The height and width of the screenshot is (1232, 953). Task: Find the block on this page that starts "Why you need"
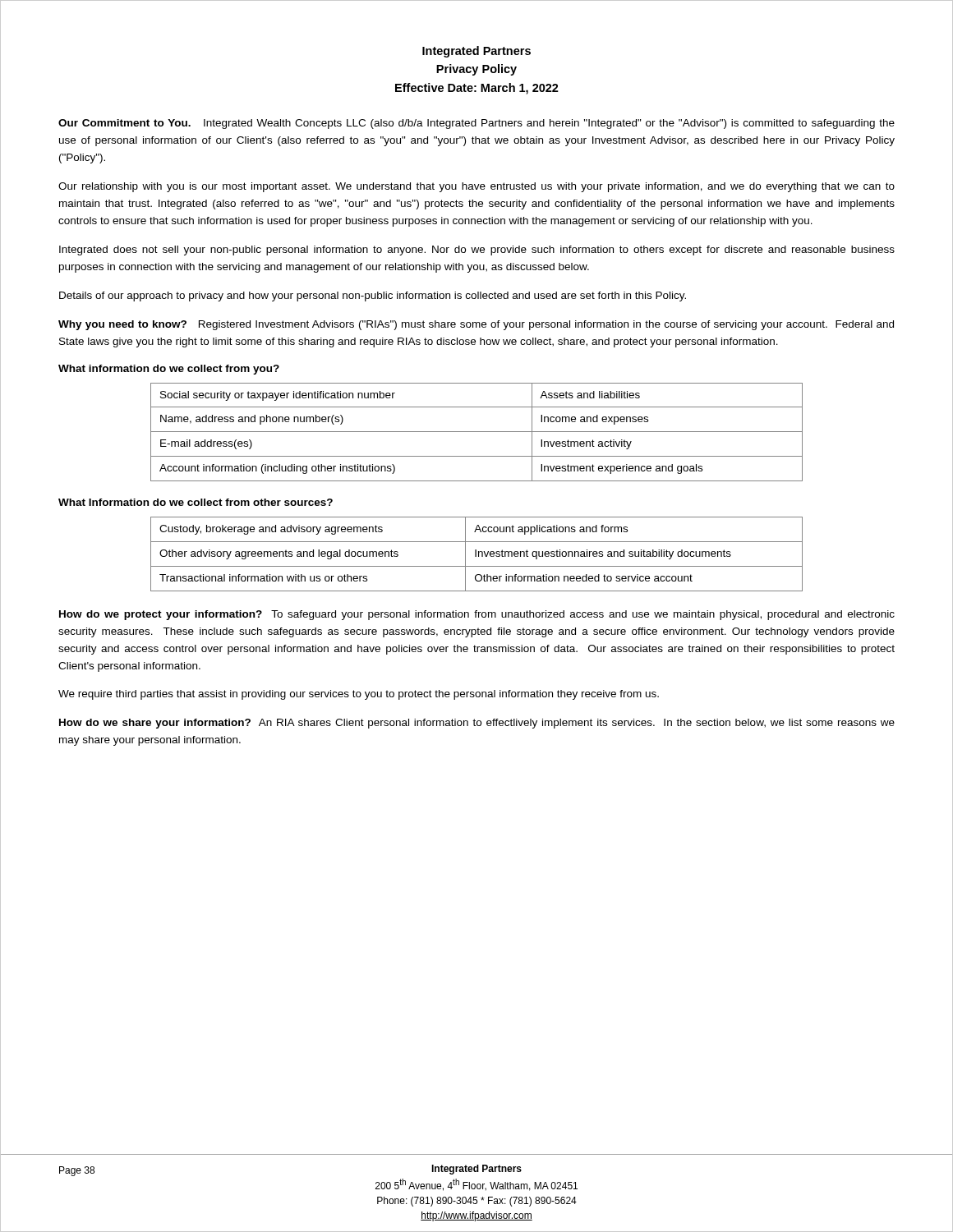click(x=476, y=332)
